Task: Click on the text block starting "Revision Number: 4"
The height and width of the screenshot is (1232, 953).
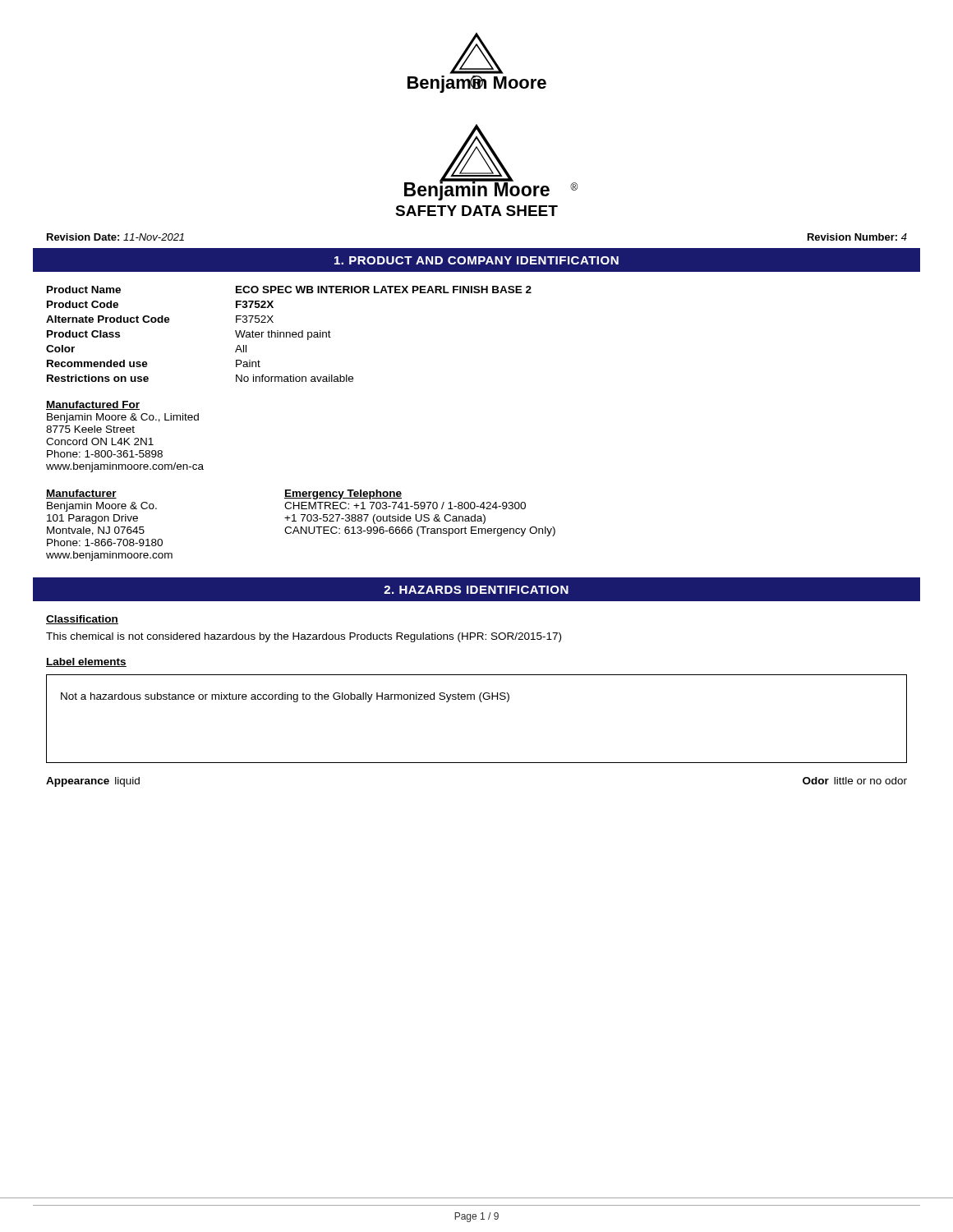Action: [x=857, y=237]
